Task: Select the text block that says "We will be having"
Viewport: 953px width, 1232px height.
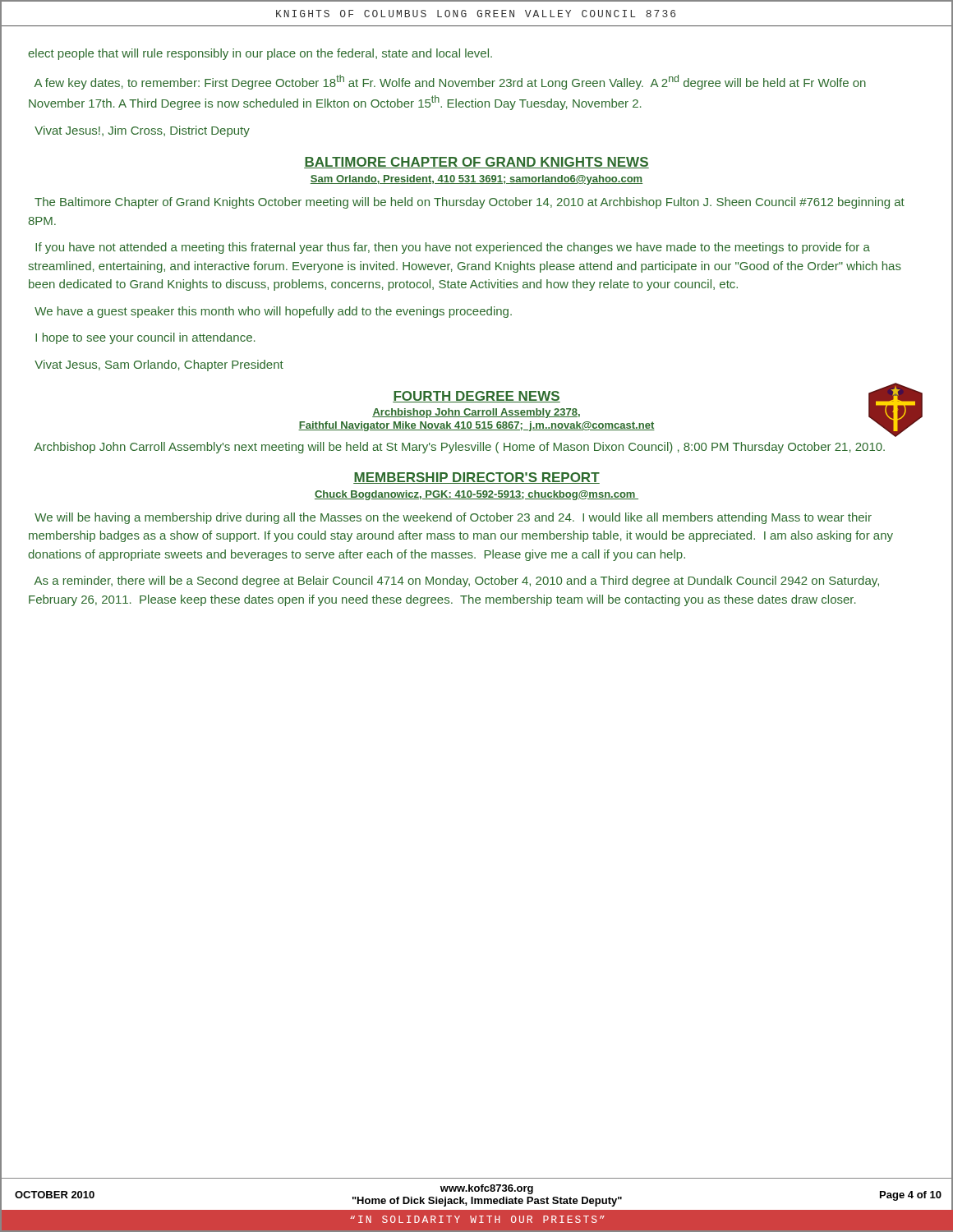Action: click(x=460, y=535)
